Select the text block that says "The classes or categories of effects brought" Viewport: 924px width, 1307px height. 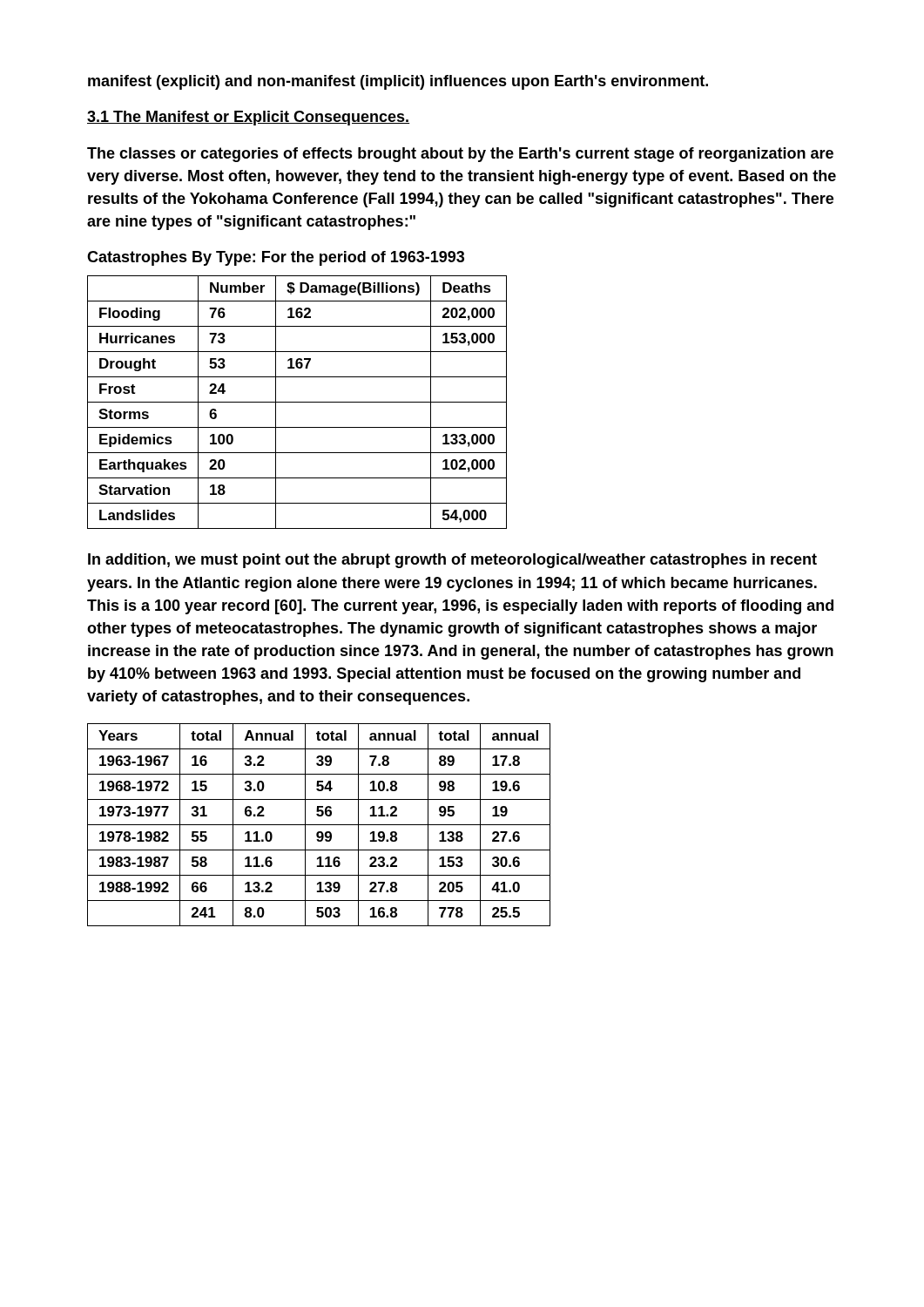point(462,187)
